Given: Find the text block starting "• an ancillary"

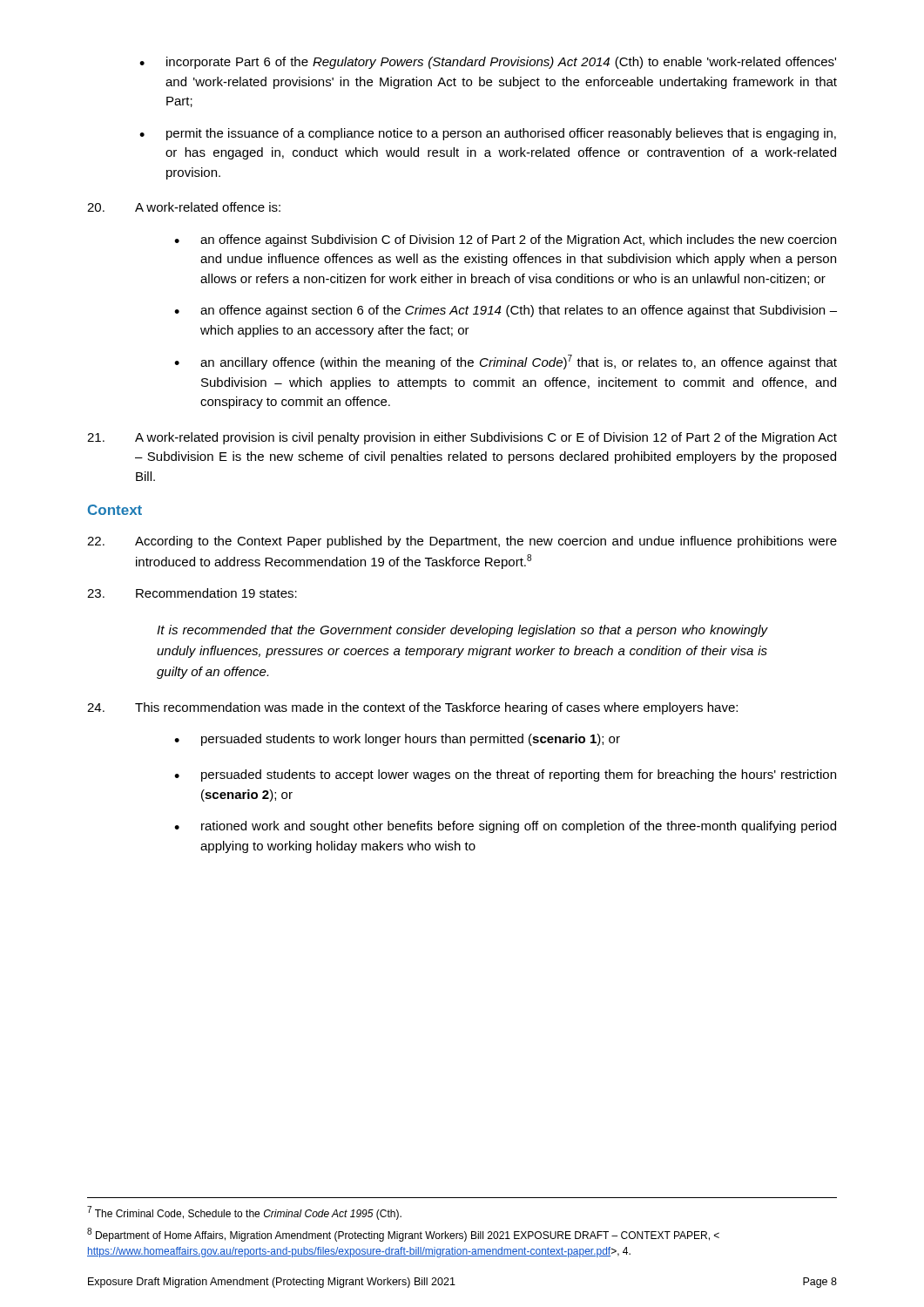Looking at the screenshot, I should [506, 382].
